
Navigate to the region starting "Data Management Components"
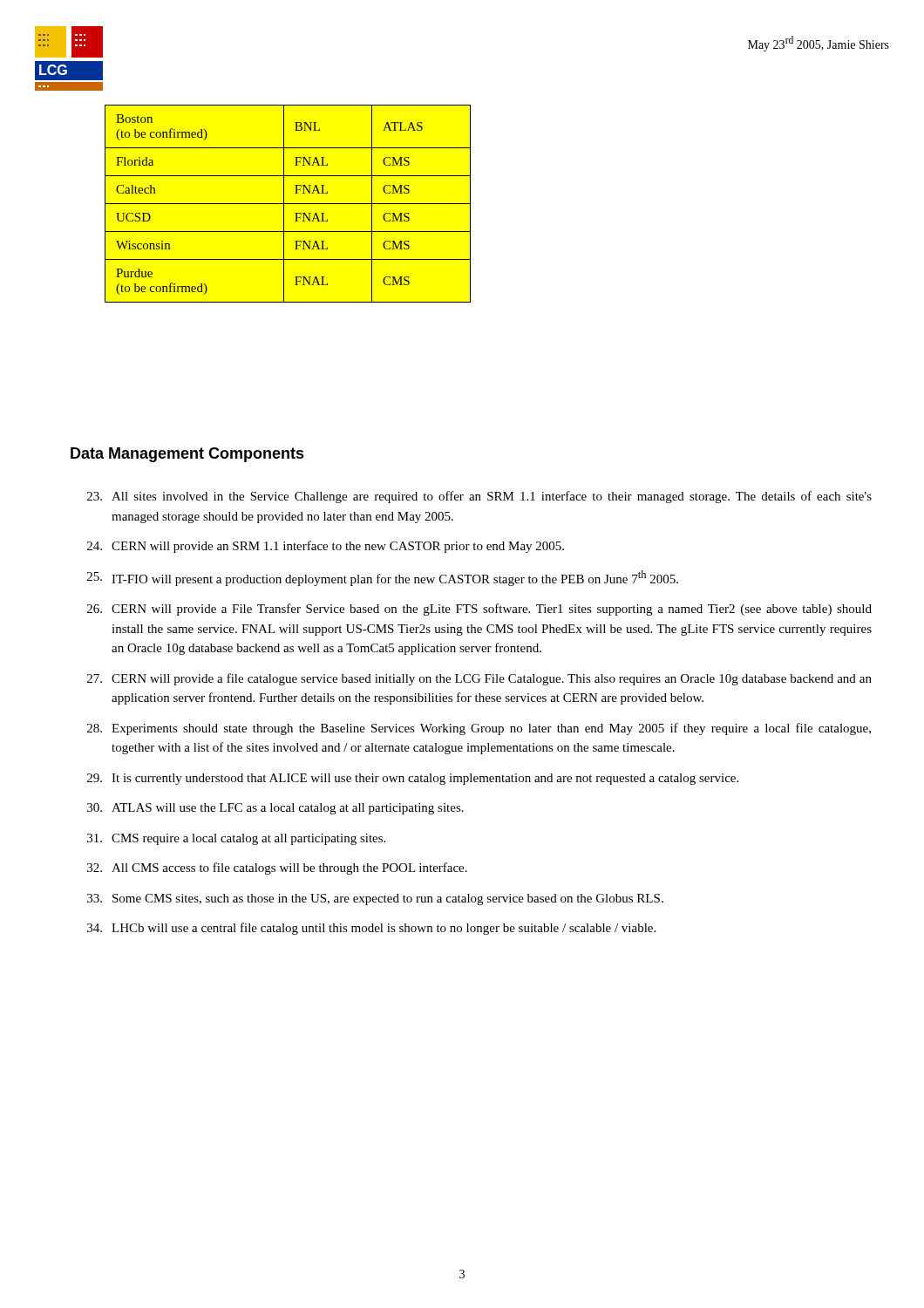click(187, 453)
